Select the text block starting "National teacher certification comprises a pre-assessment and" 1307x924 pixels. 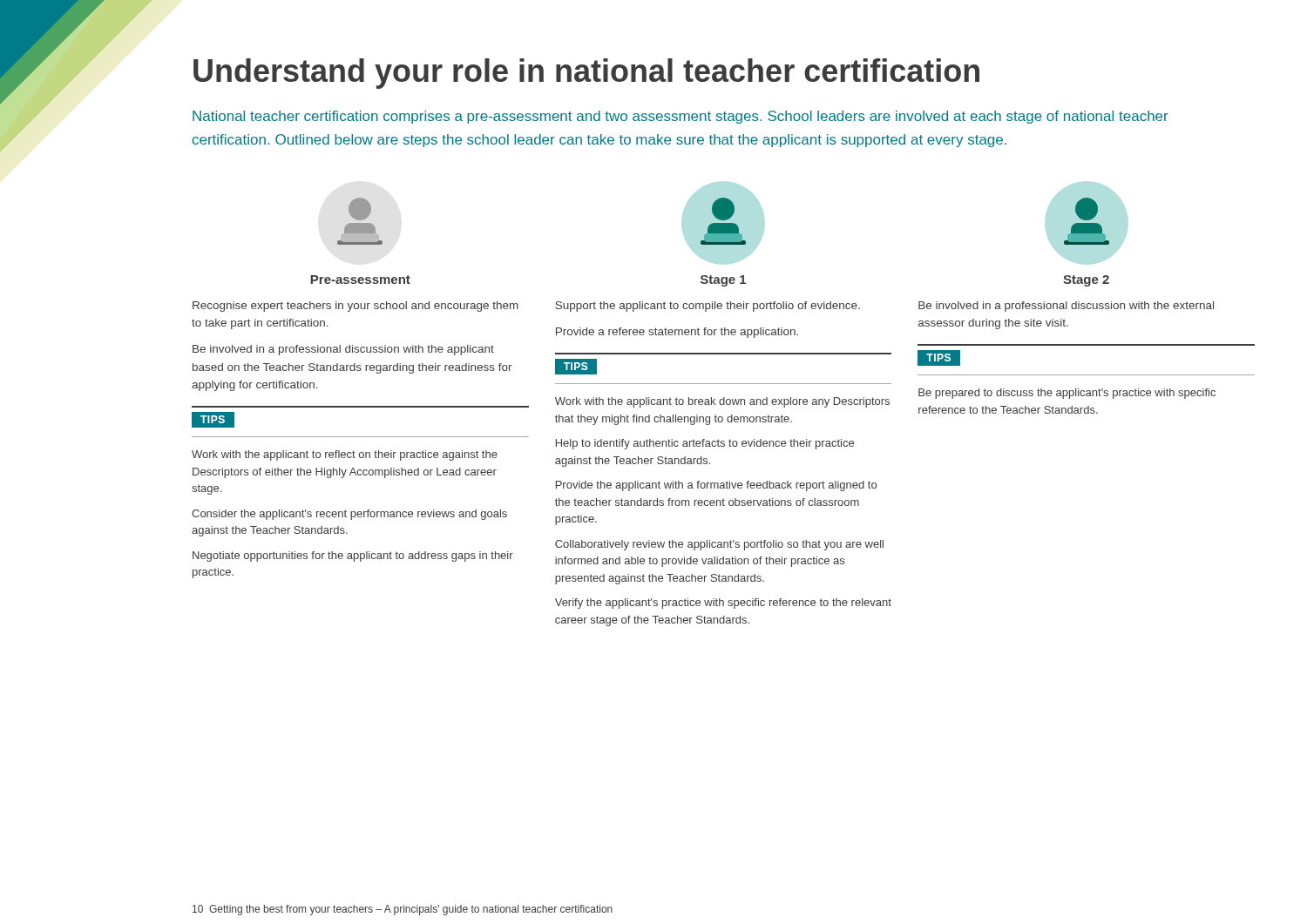coord(680,128)
